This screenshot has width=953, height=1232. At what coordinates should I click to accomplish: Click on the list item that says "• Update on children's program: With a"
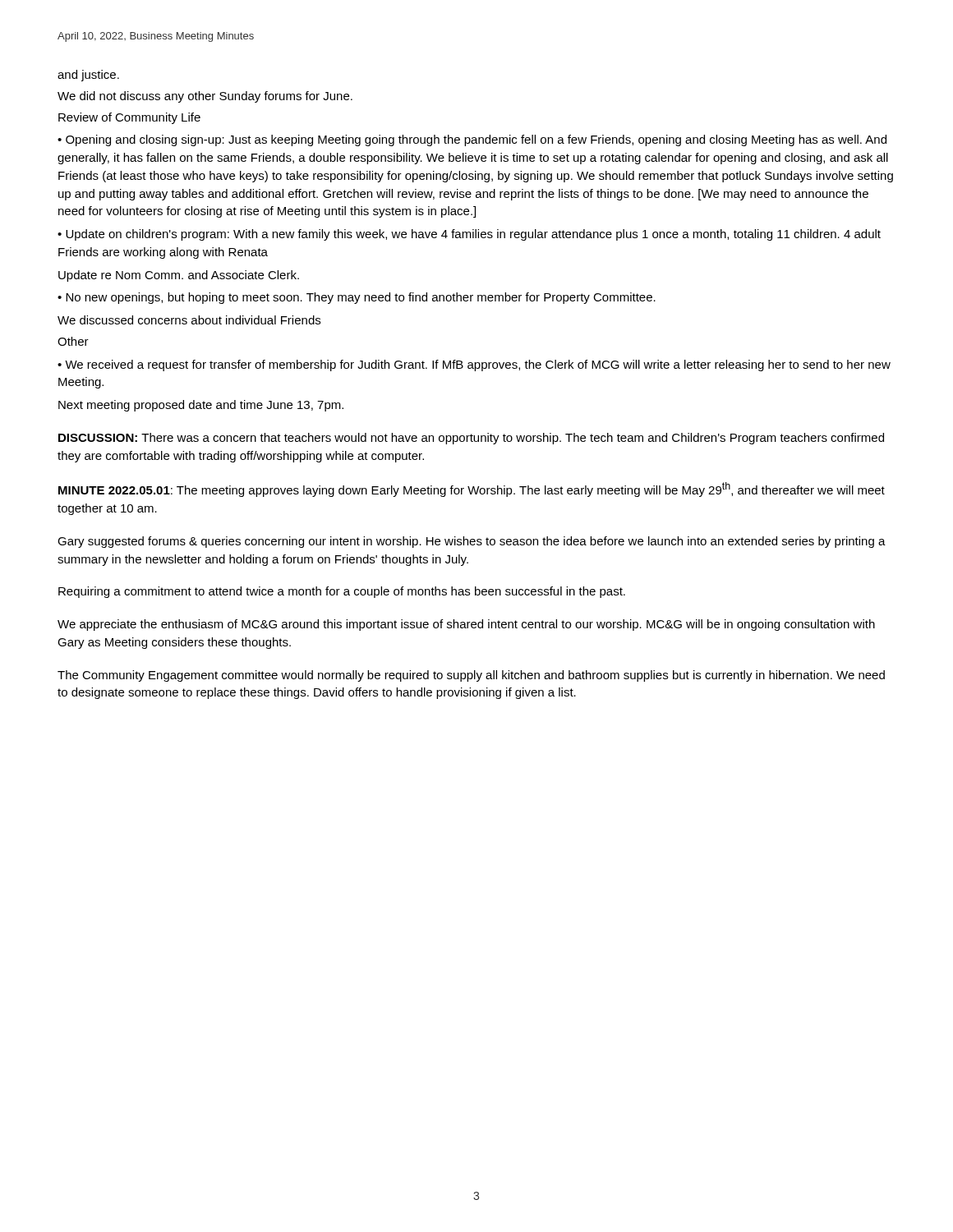point(469,243)
